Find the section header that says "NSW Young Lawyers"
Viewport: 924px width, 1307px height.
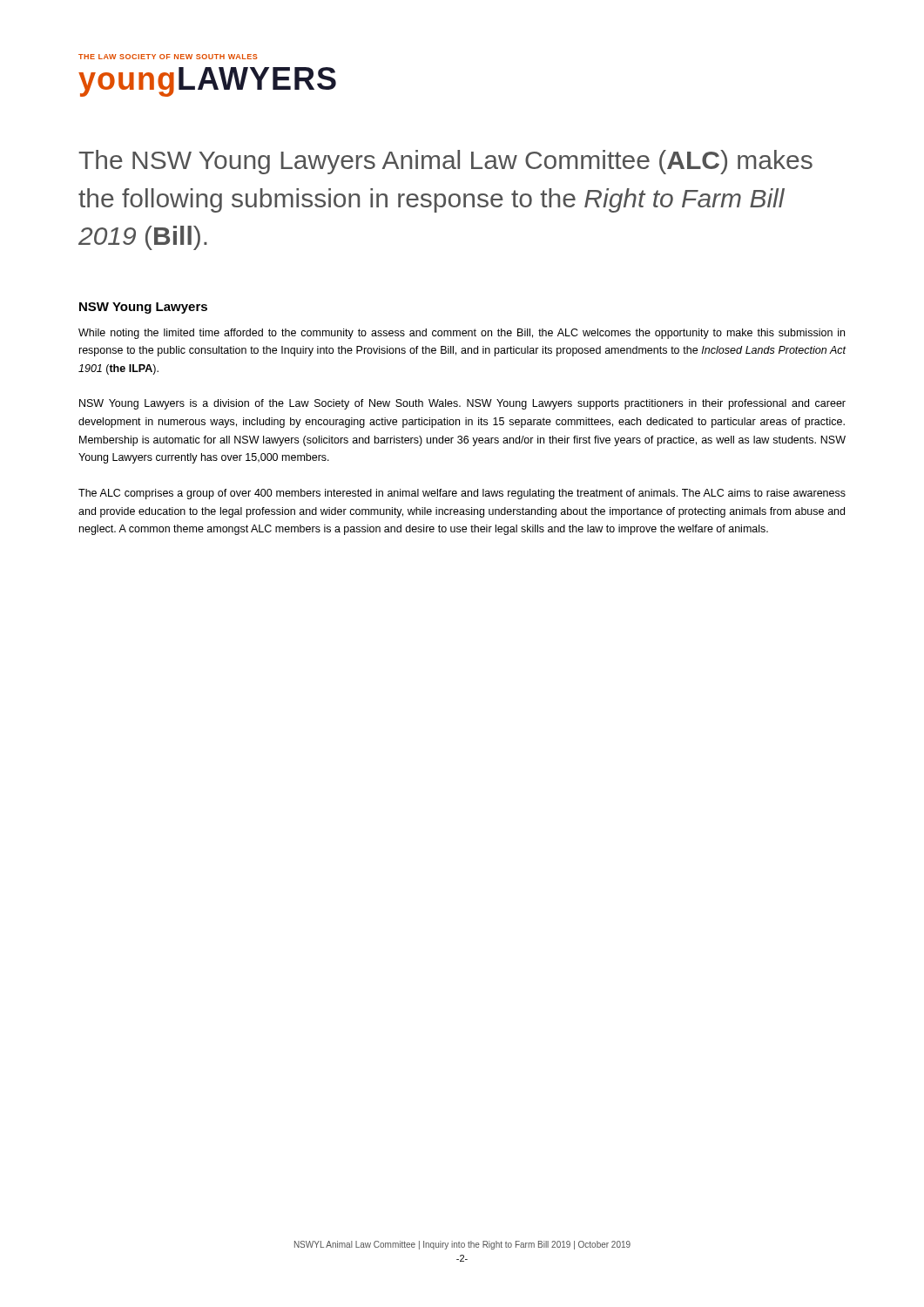coord(143,306)
